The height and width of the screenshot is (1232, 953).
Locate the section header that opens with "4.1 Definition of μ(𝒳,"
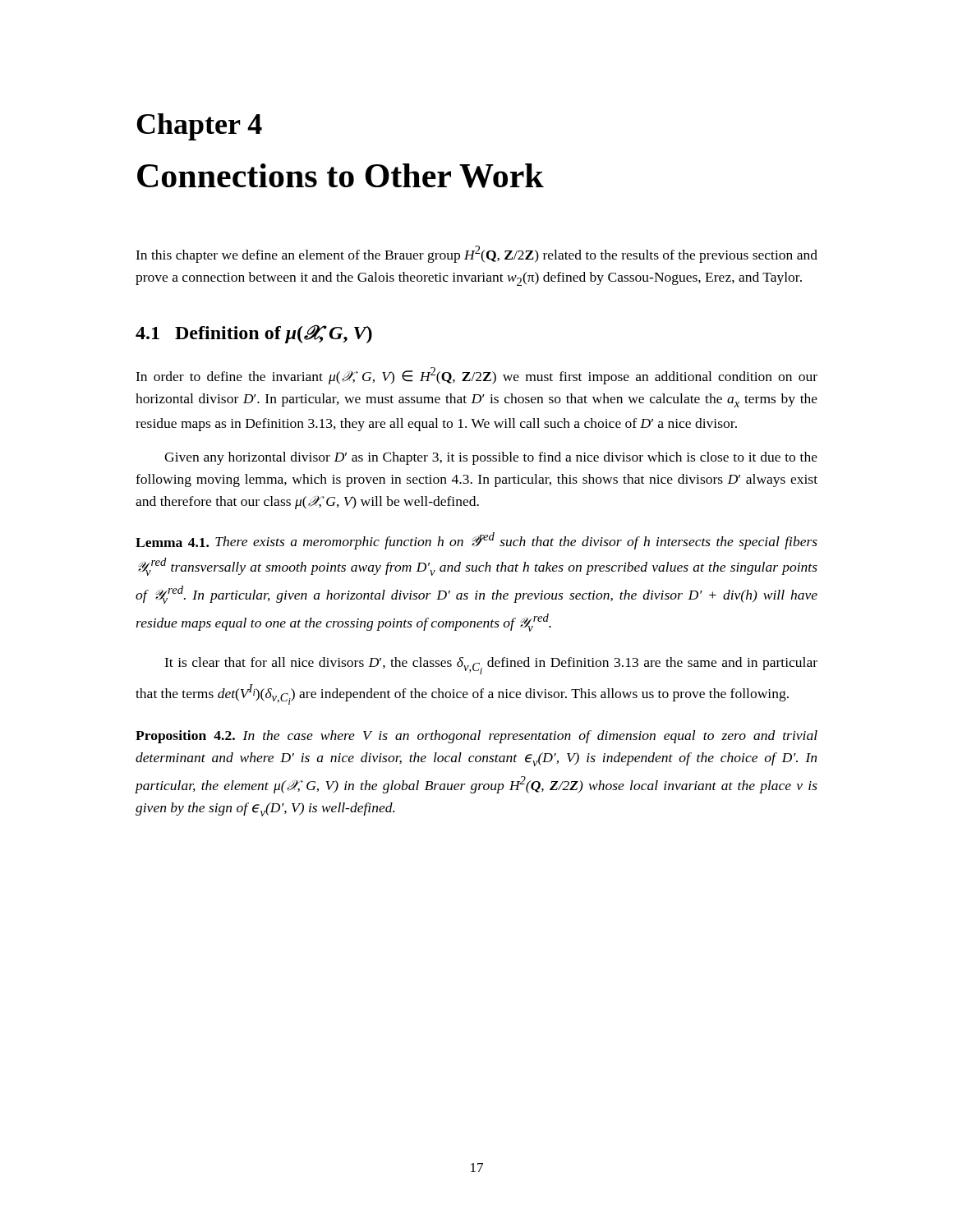(254, 333)
